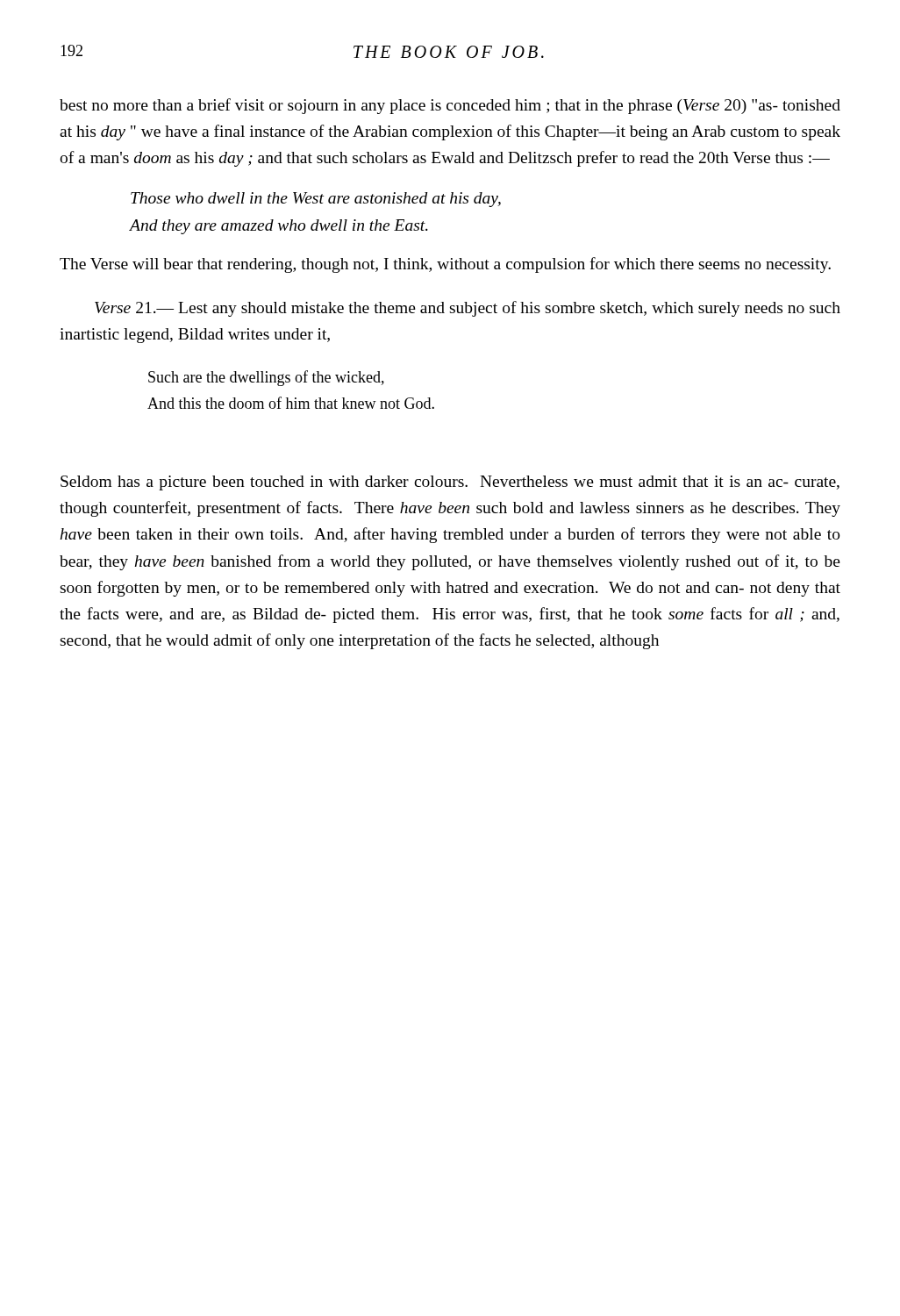
Task: Click on the region starting "Such are the dwellings of the wicked, And"
Action: tap(291, 390)
